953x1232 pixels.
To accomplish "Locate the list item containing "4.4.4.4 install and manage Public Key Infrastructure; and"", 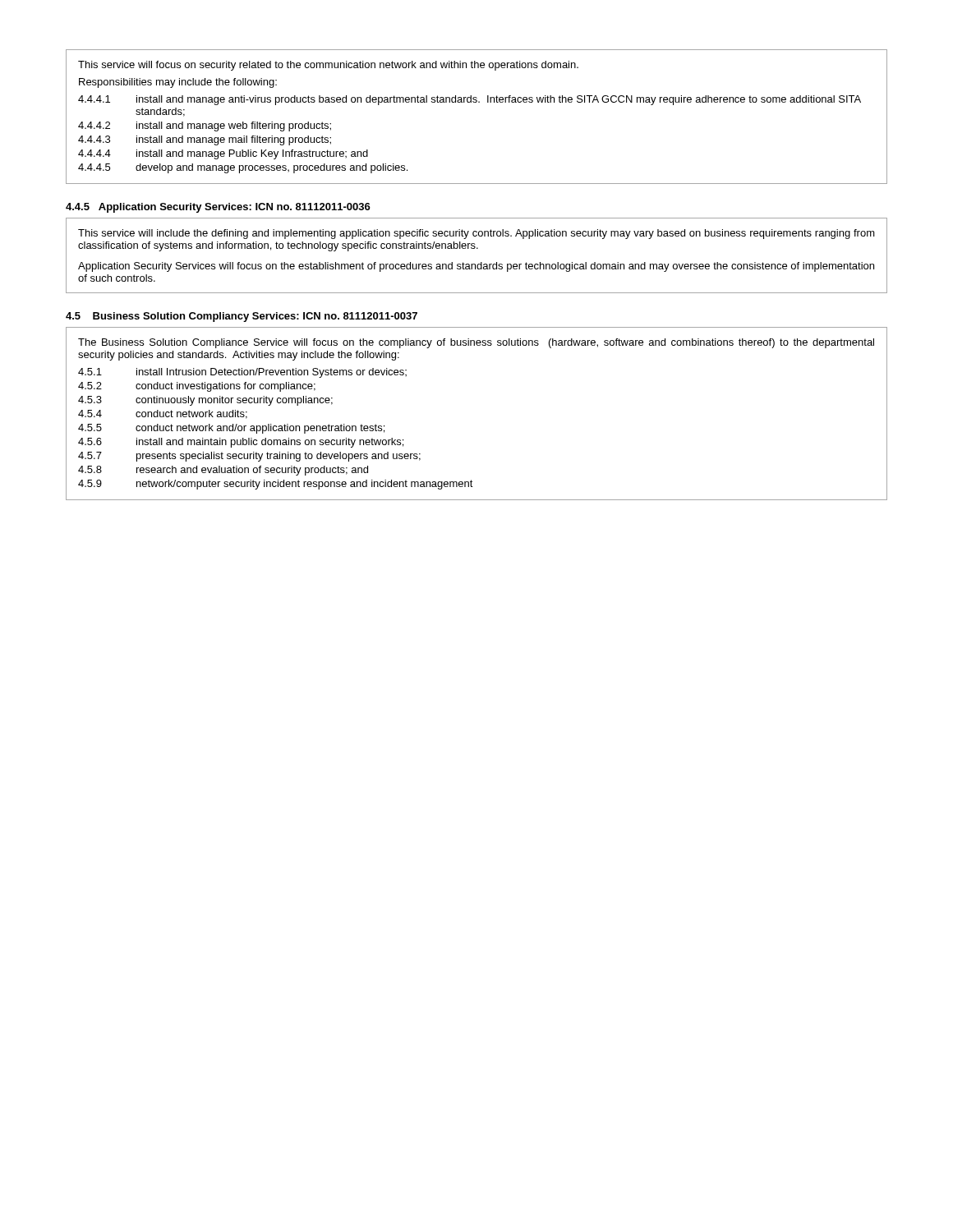I will click(x=223, y=154).
